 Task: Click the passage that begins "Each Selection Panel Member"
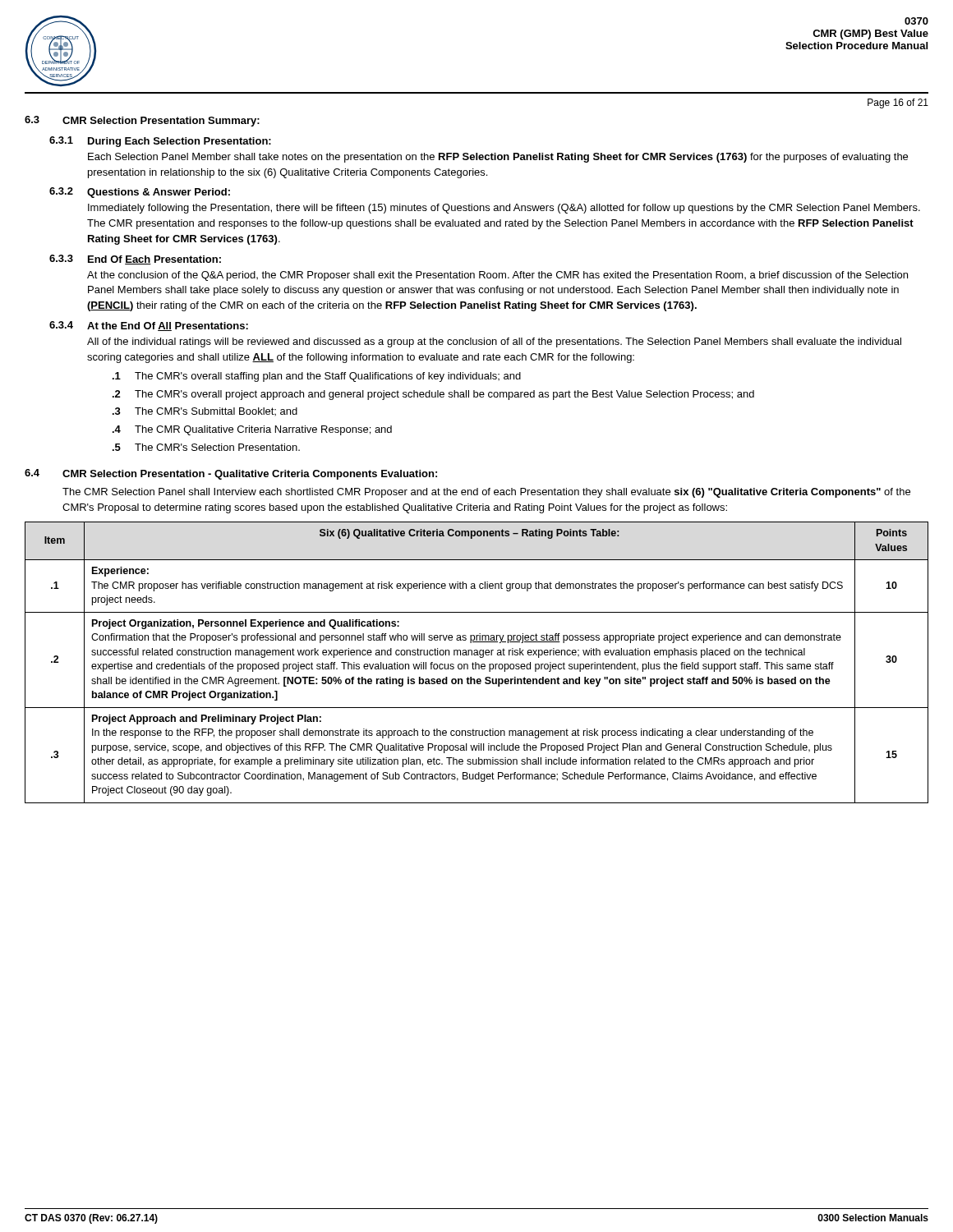[498, 164]
